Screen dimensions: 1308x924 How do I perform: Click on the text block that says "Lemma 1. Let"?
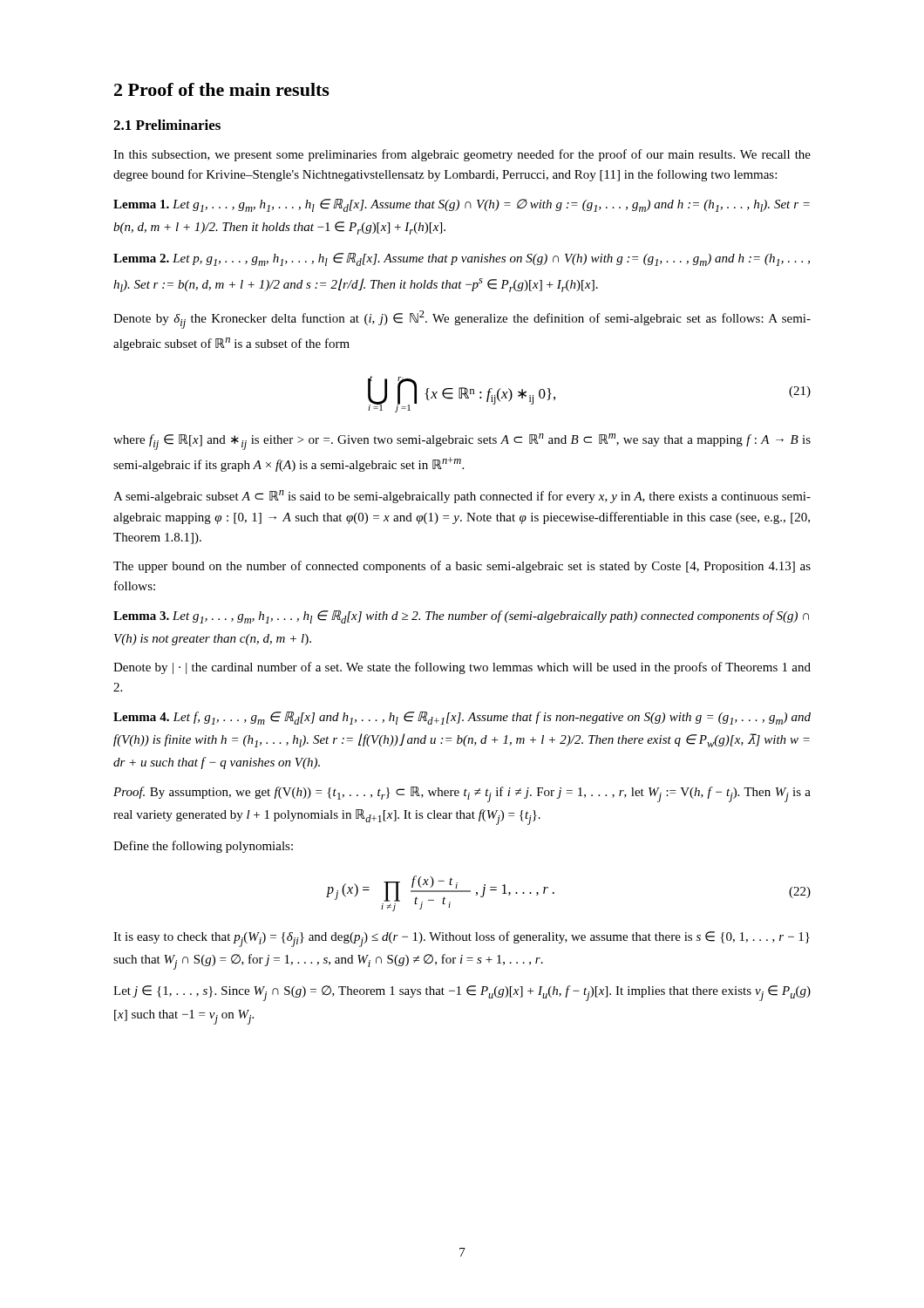tap(462, 217)
